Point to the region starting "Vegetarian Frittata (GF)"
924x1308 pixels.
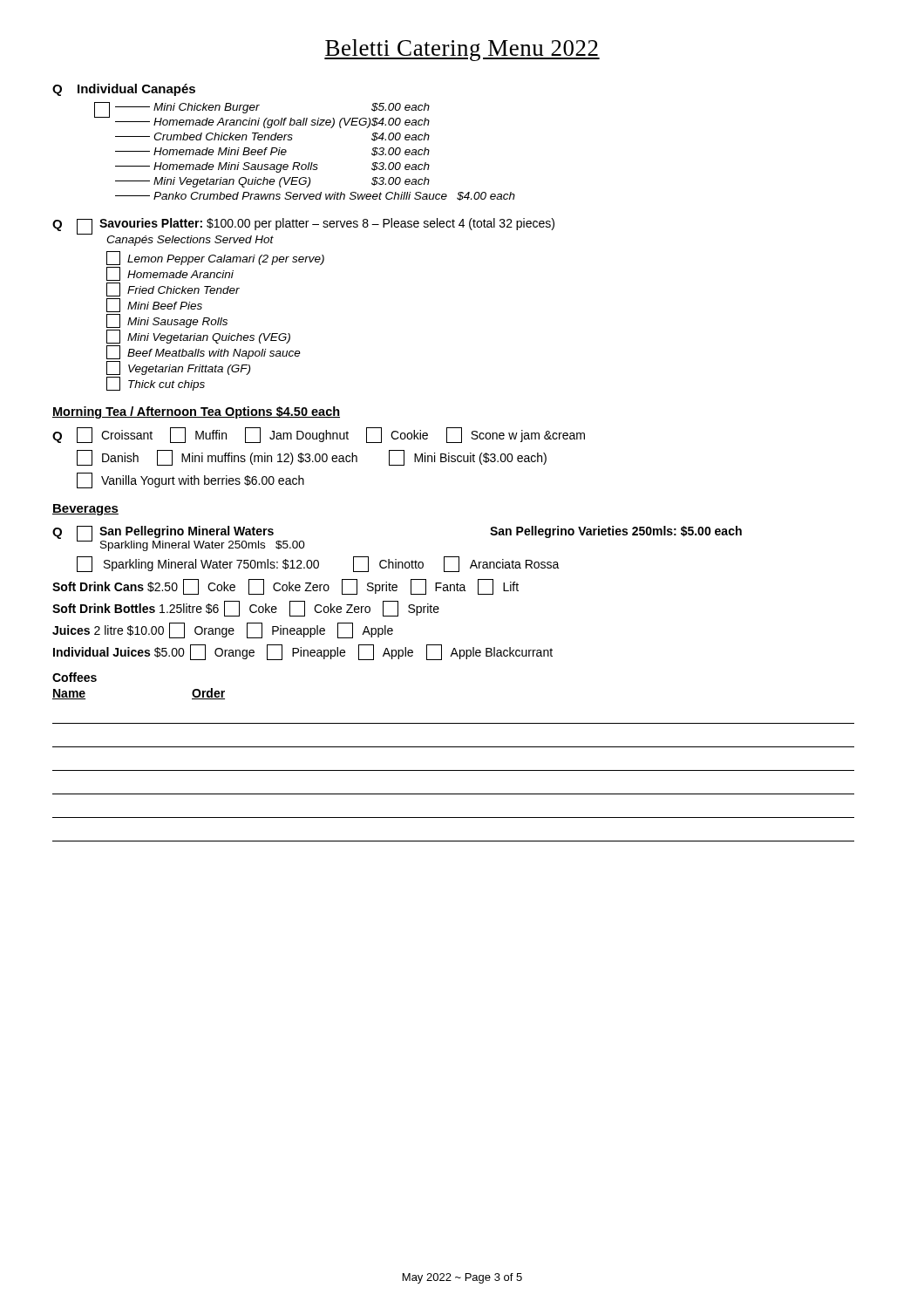point(179,368)
